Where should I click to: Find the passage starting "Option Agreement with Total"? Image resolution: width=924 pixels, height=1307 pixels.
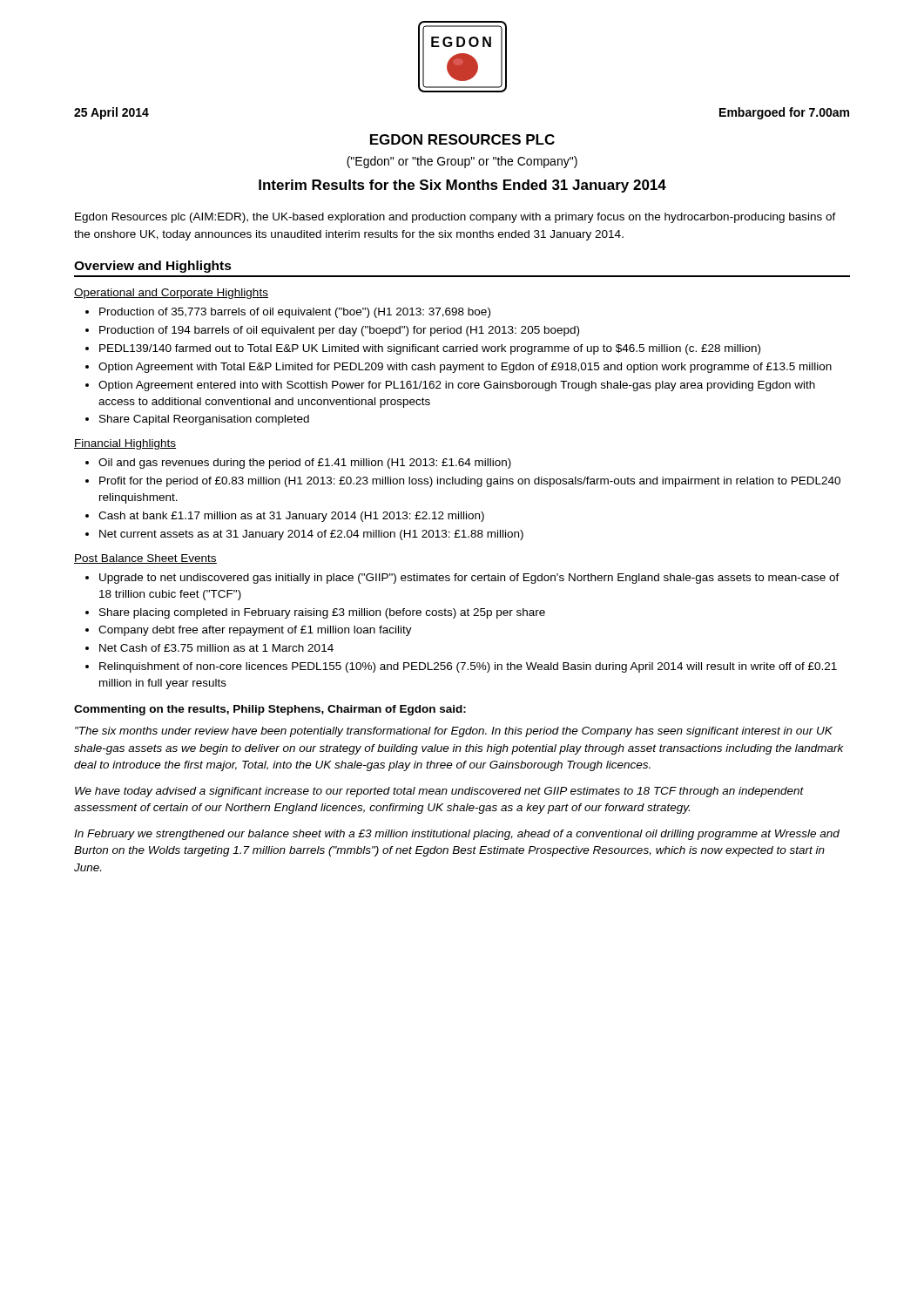462,367
